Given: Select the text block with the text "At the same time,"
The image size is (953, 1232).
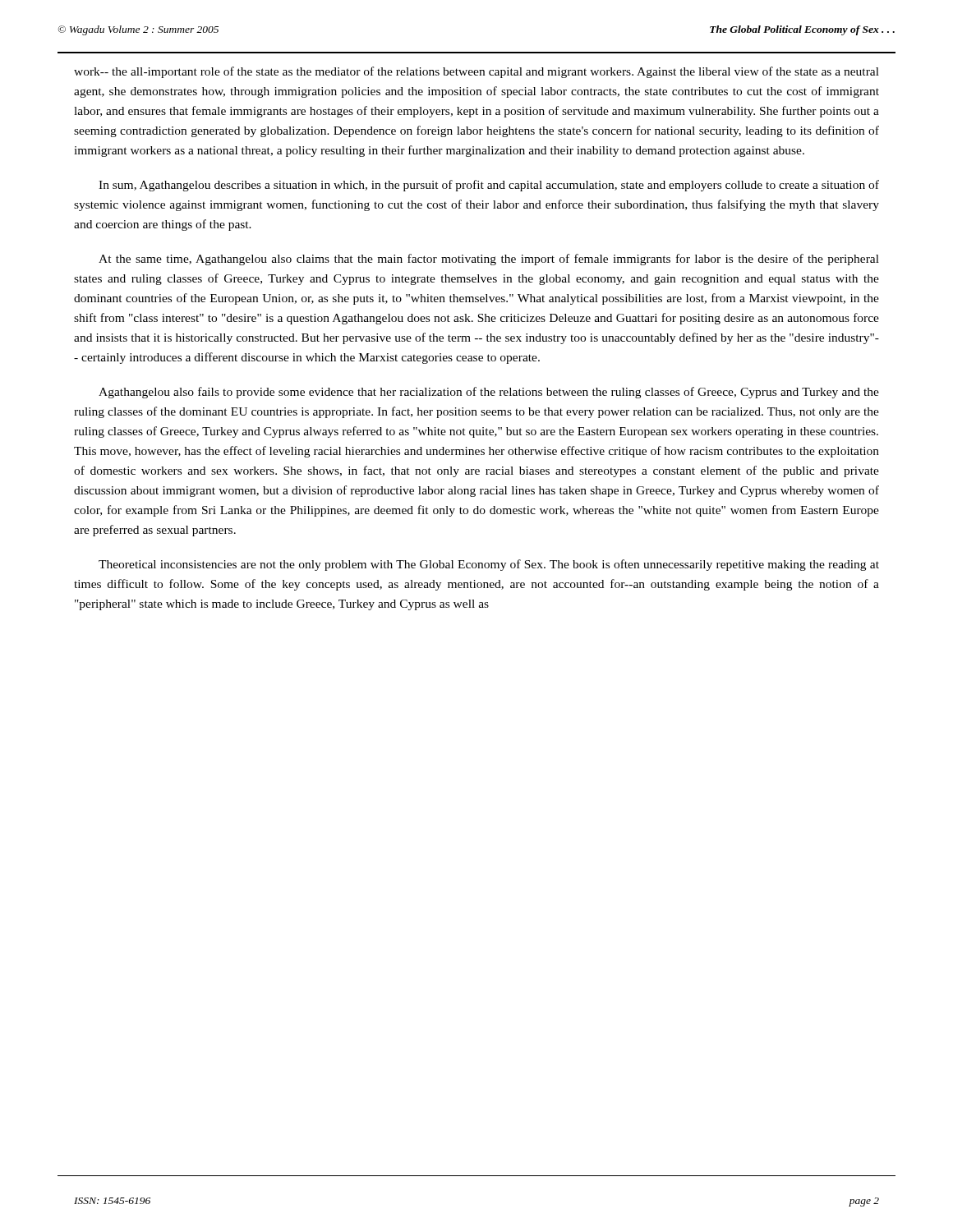Looking at the screenshot, I should (x=476, y=308).
